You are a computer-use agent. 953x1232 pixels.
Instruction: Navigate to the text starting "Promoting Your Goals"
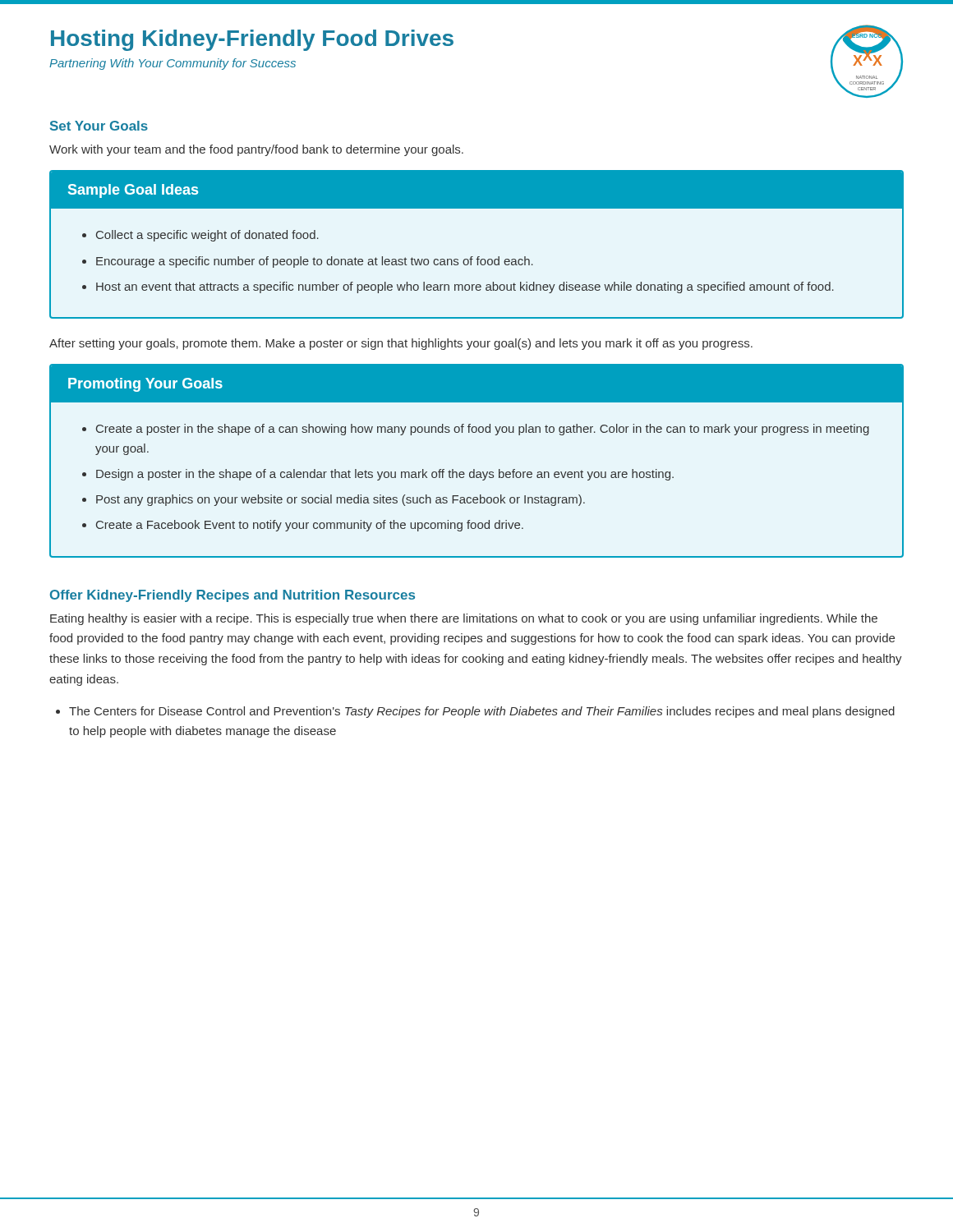click(x=145, y=384)
